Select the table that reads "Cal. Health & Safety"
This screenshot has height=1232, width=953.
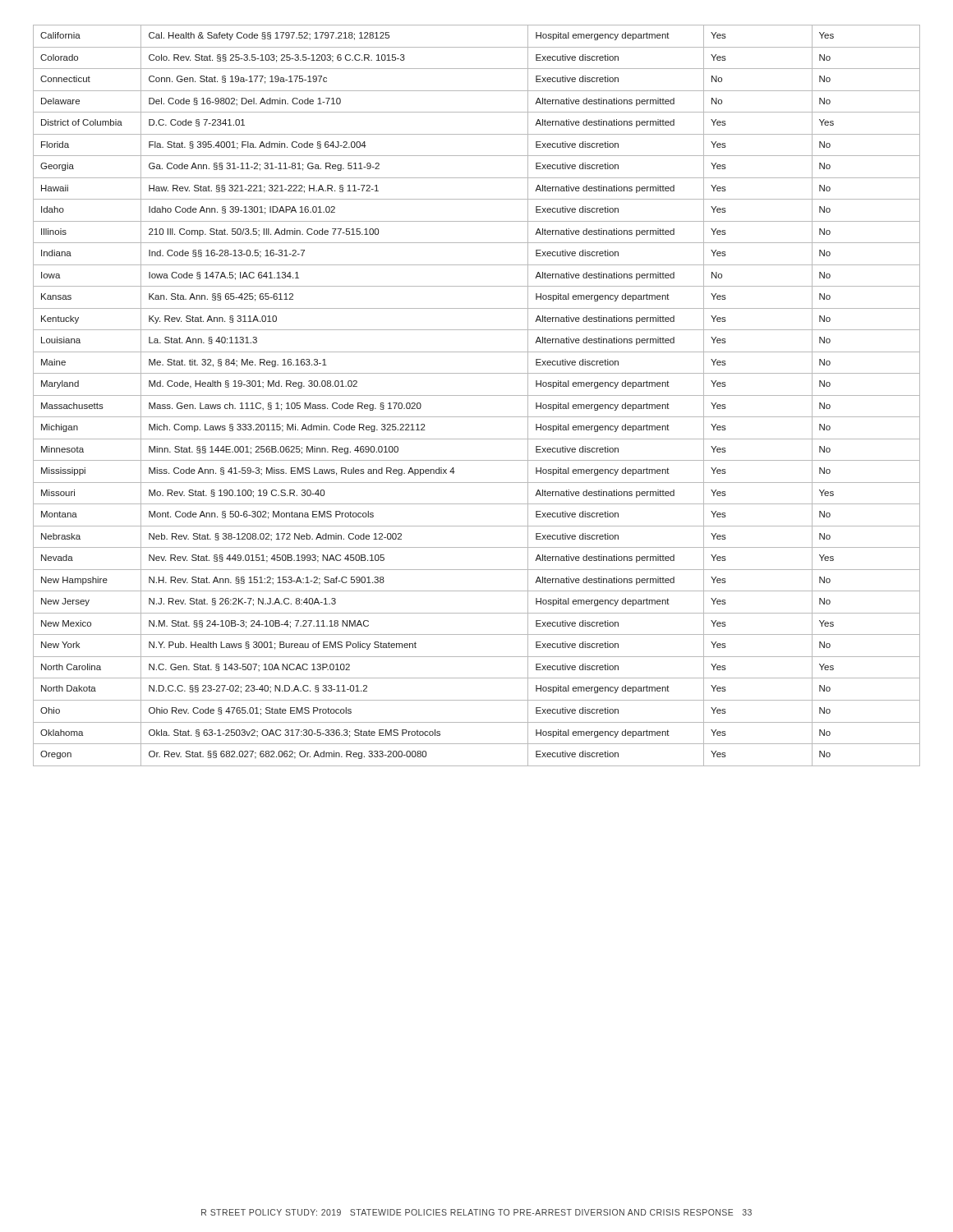[x=476, y=395]
